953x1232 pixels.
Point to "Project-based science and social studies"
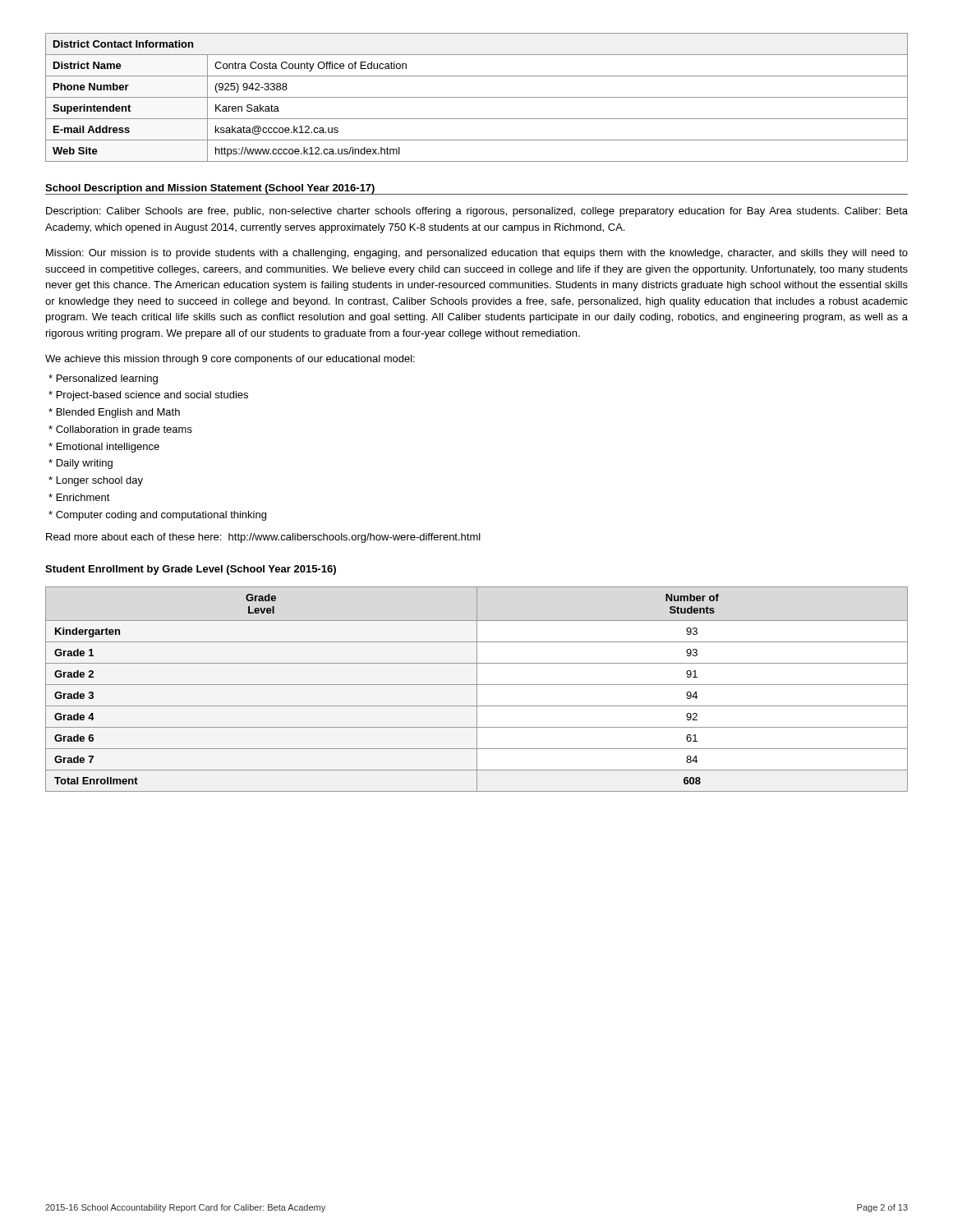(149, 395)
